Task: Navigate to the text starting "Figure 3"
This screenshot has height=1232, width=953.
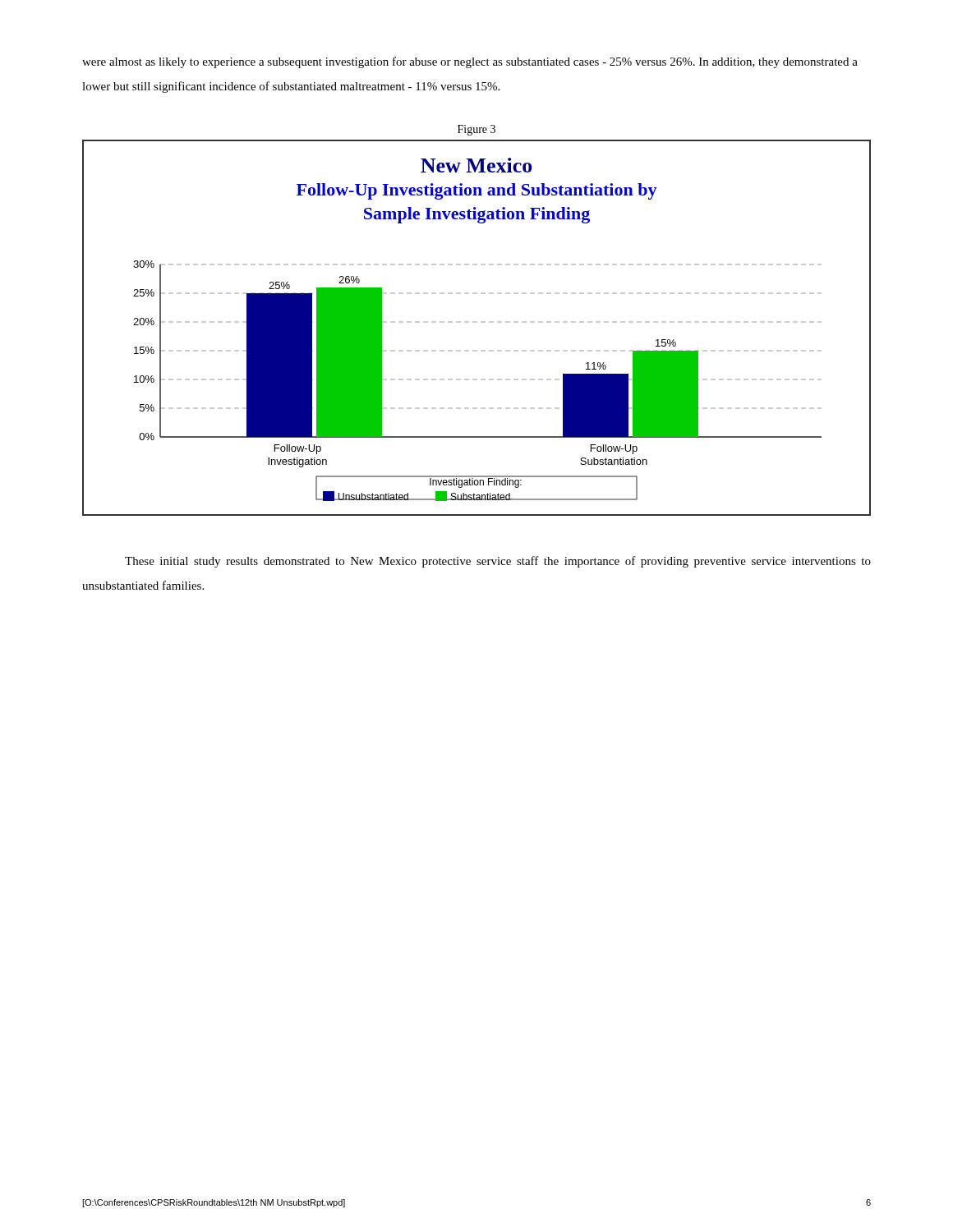Action: pos(476,129)
